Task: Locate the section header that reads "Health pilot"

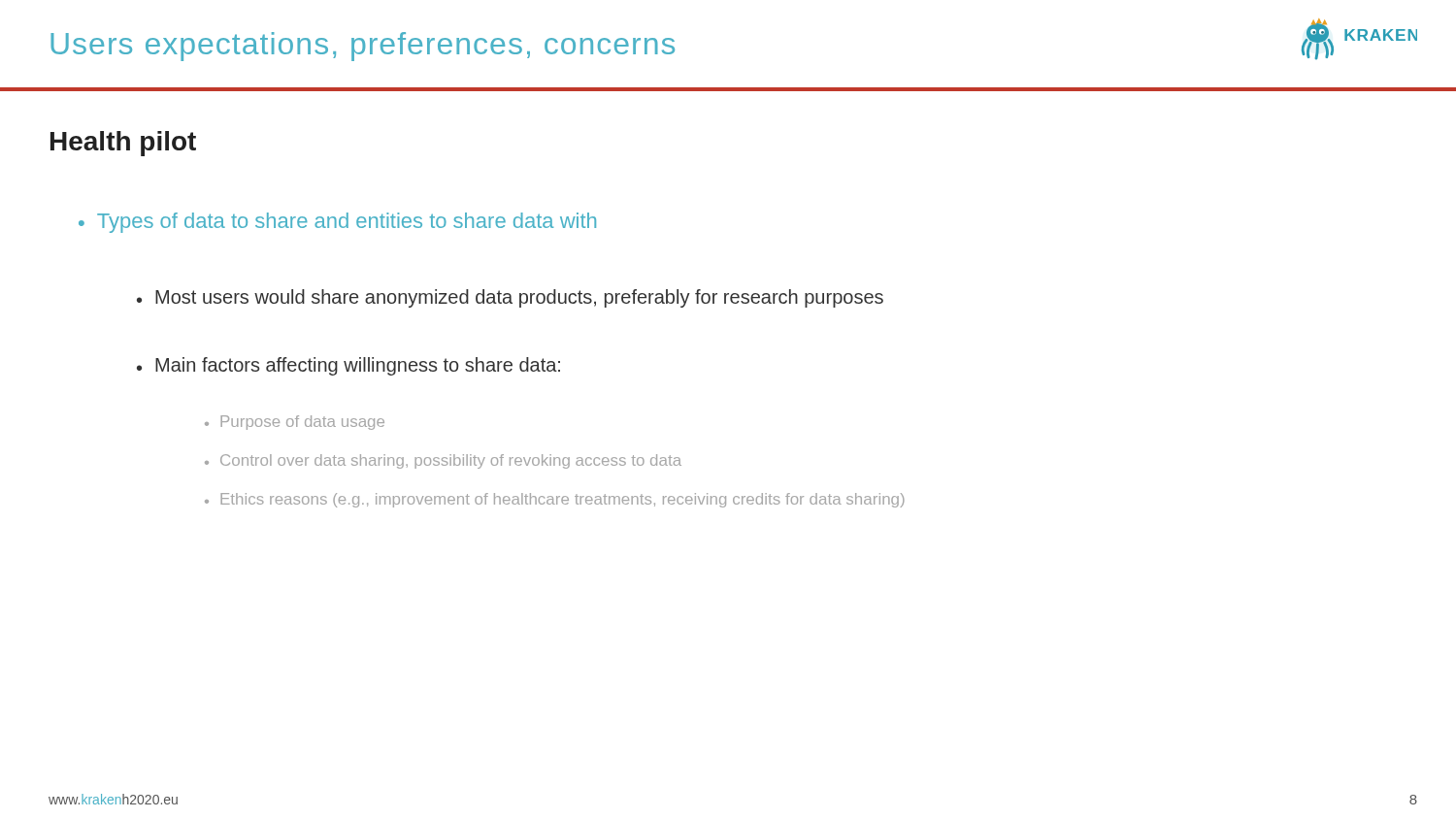Action: [123, 141]
